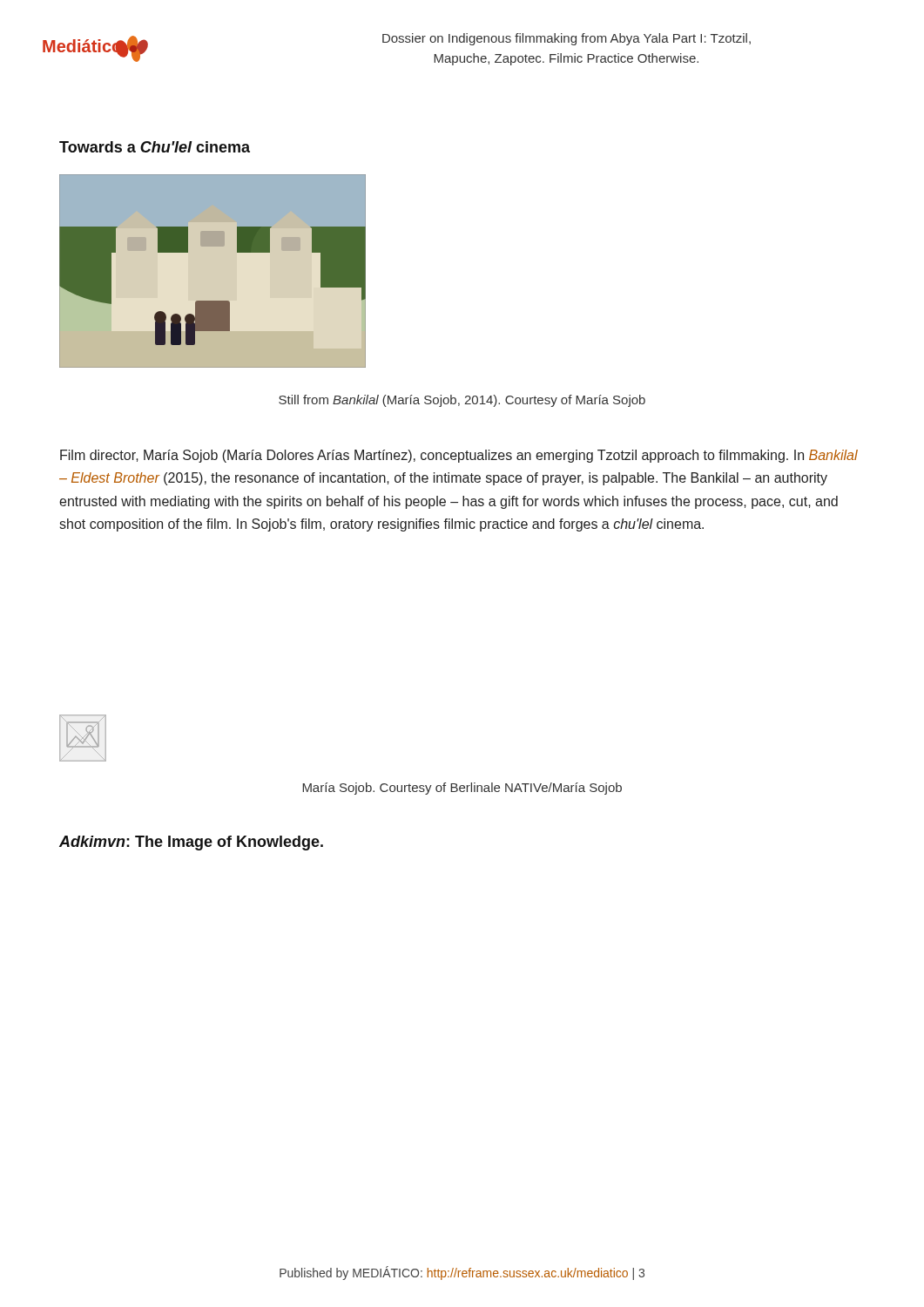Image resolution: width=924 pixels, height=1307 pixels.
Task: Click where it says "Towards a Chu'lel cinema"
Action: [x=155, y=147]
